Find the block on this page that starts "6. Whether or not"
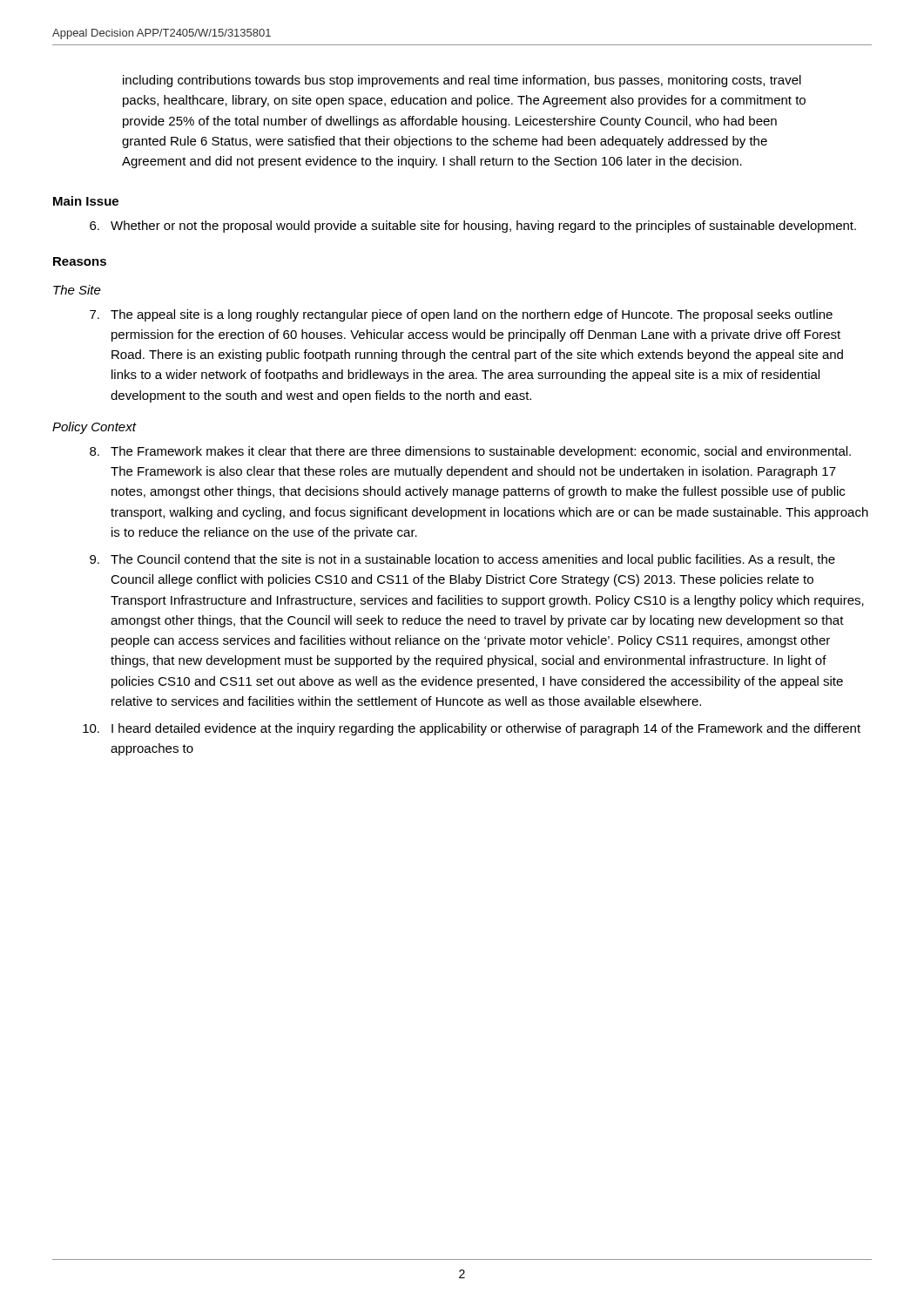 (x=462, y=226)
